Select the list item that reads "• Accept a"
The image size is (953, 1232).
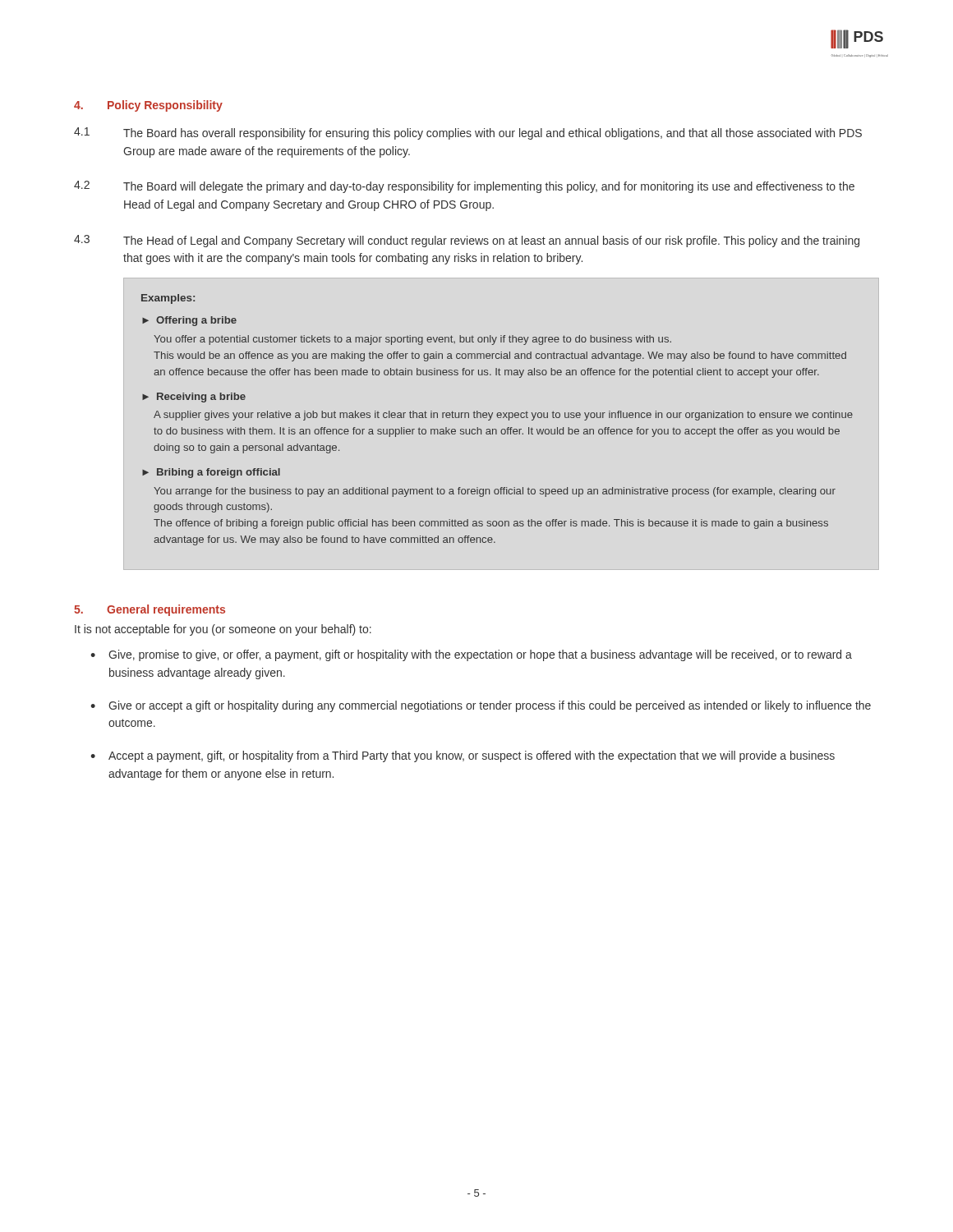(485, 765)
